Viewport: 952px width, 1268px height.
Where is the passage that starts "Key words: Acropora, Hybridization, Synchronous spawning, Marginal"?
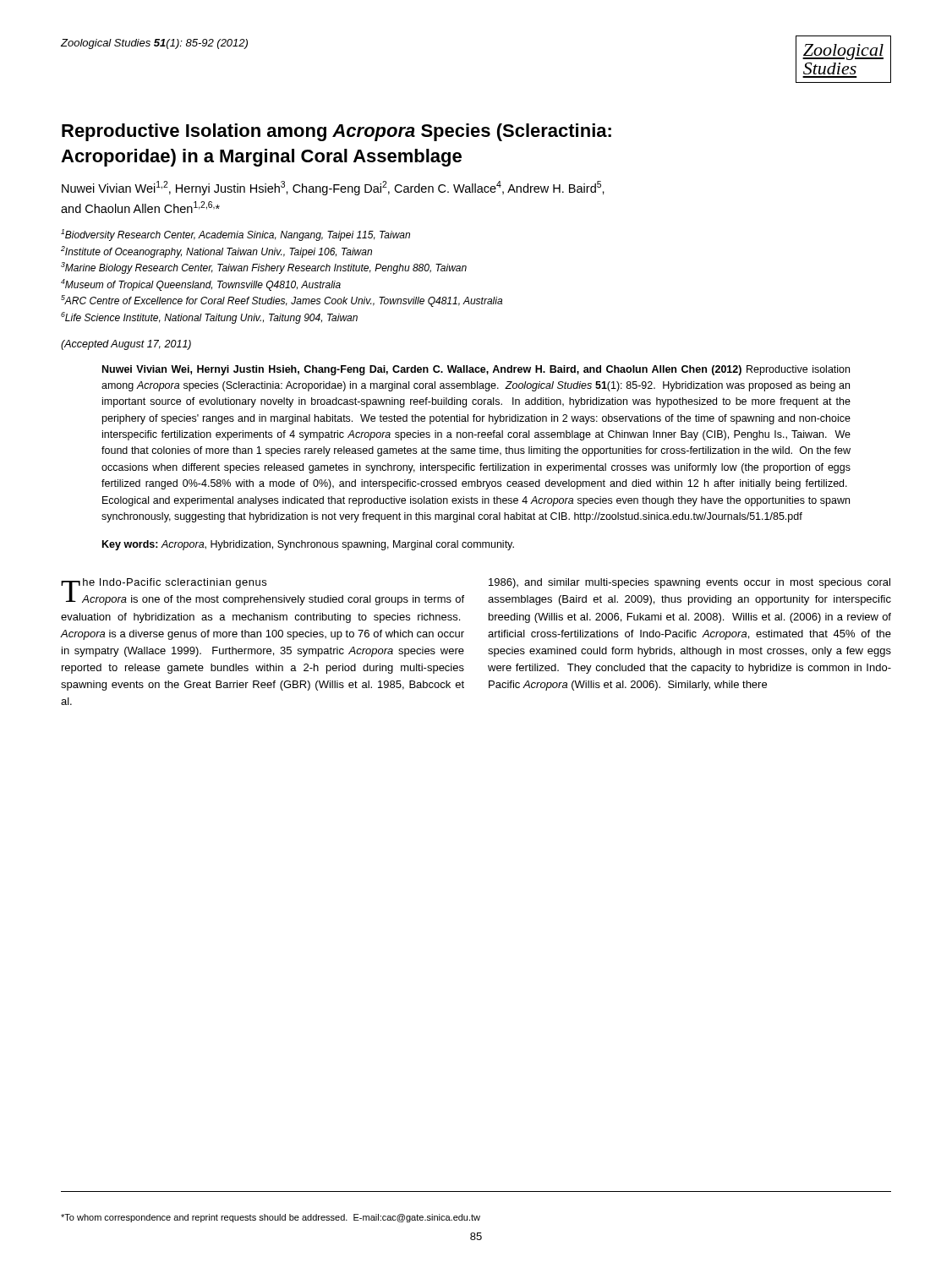(308, 545)
